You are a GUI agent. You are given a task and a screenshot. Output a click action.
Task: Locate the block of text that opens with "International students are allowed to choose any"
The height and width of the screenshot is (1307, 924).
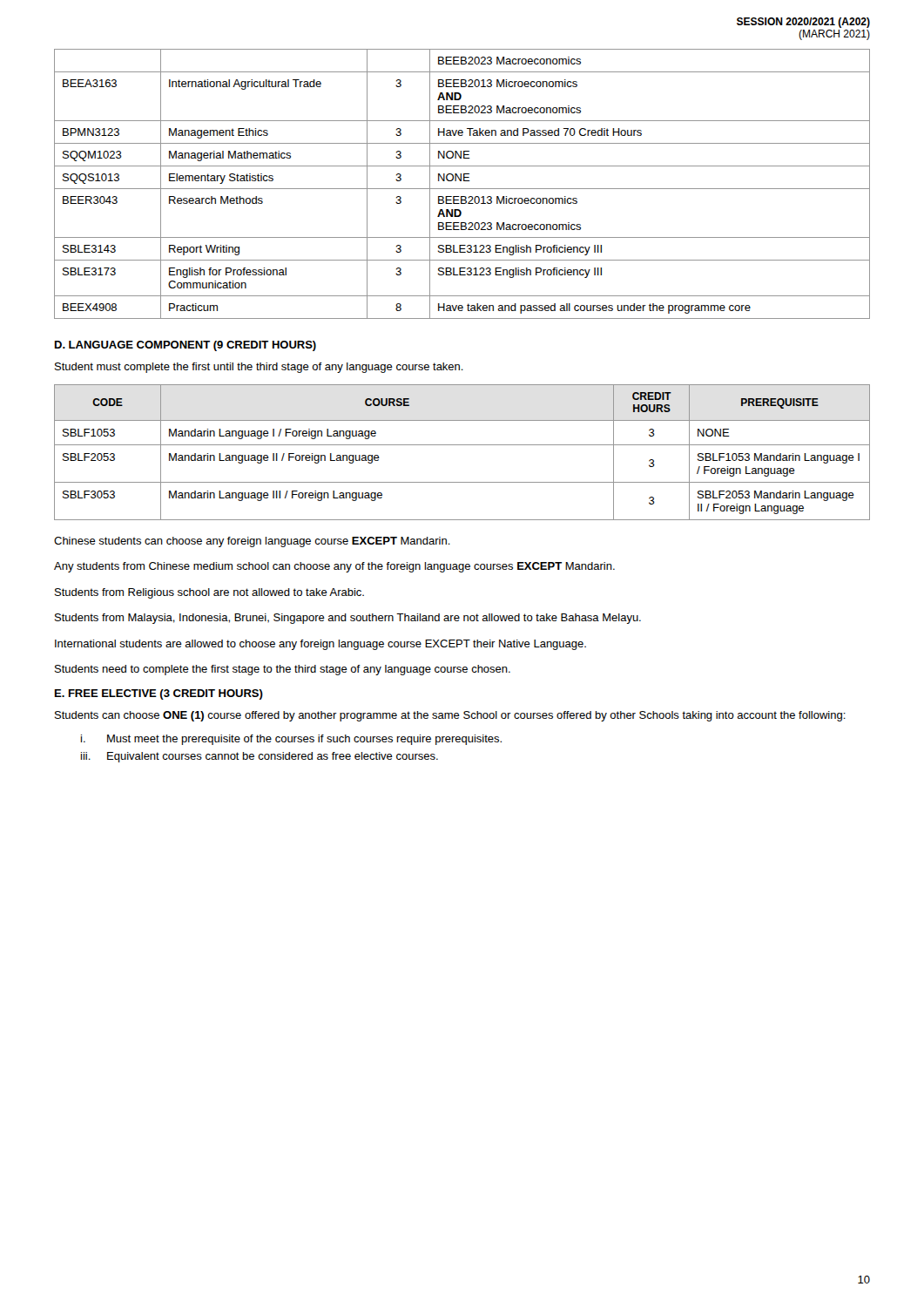coord(320,643)
